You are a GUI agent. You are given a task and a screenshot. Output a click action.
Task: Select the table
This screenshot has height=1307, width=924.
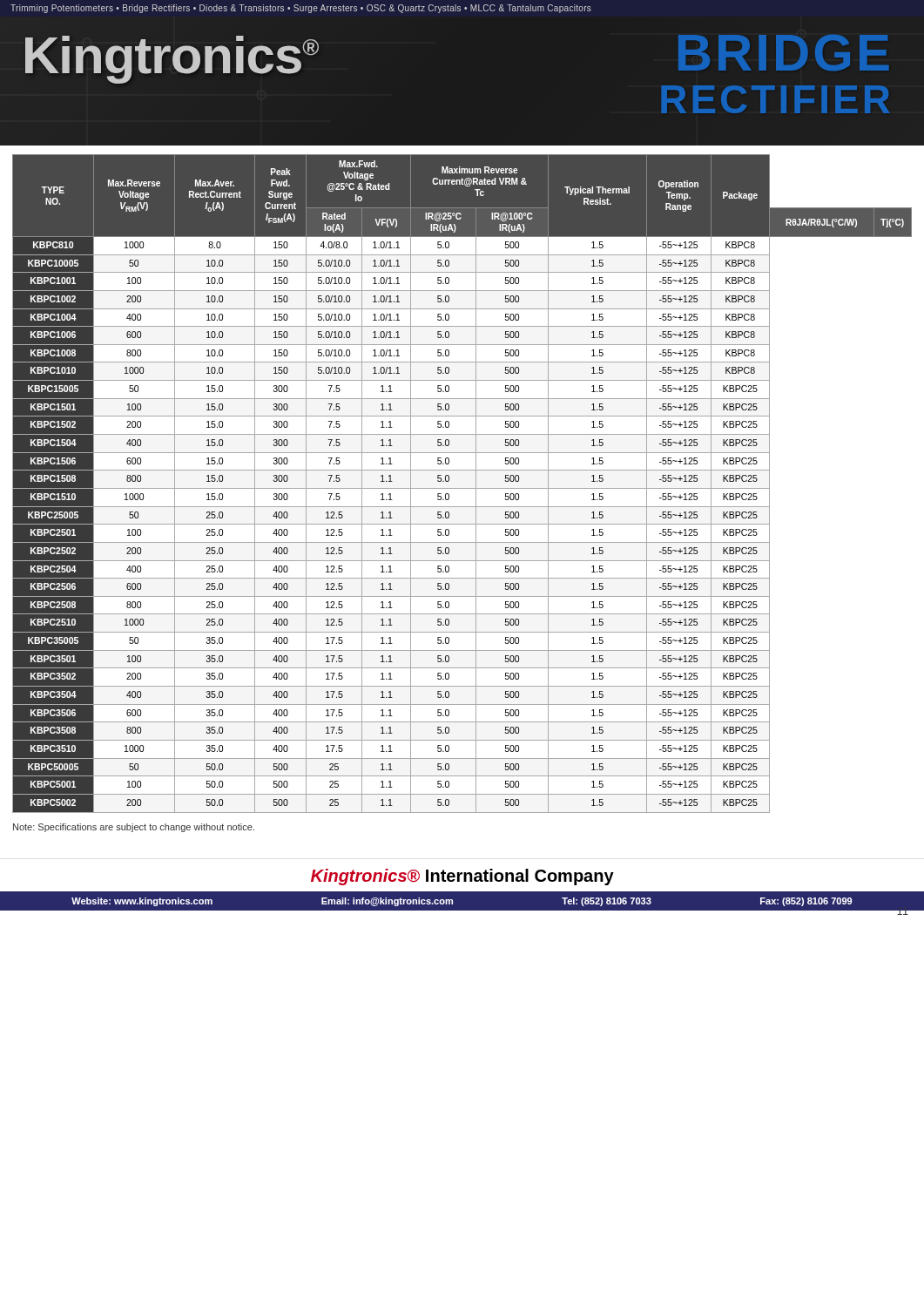click(x=462, y=482)
